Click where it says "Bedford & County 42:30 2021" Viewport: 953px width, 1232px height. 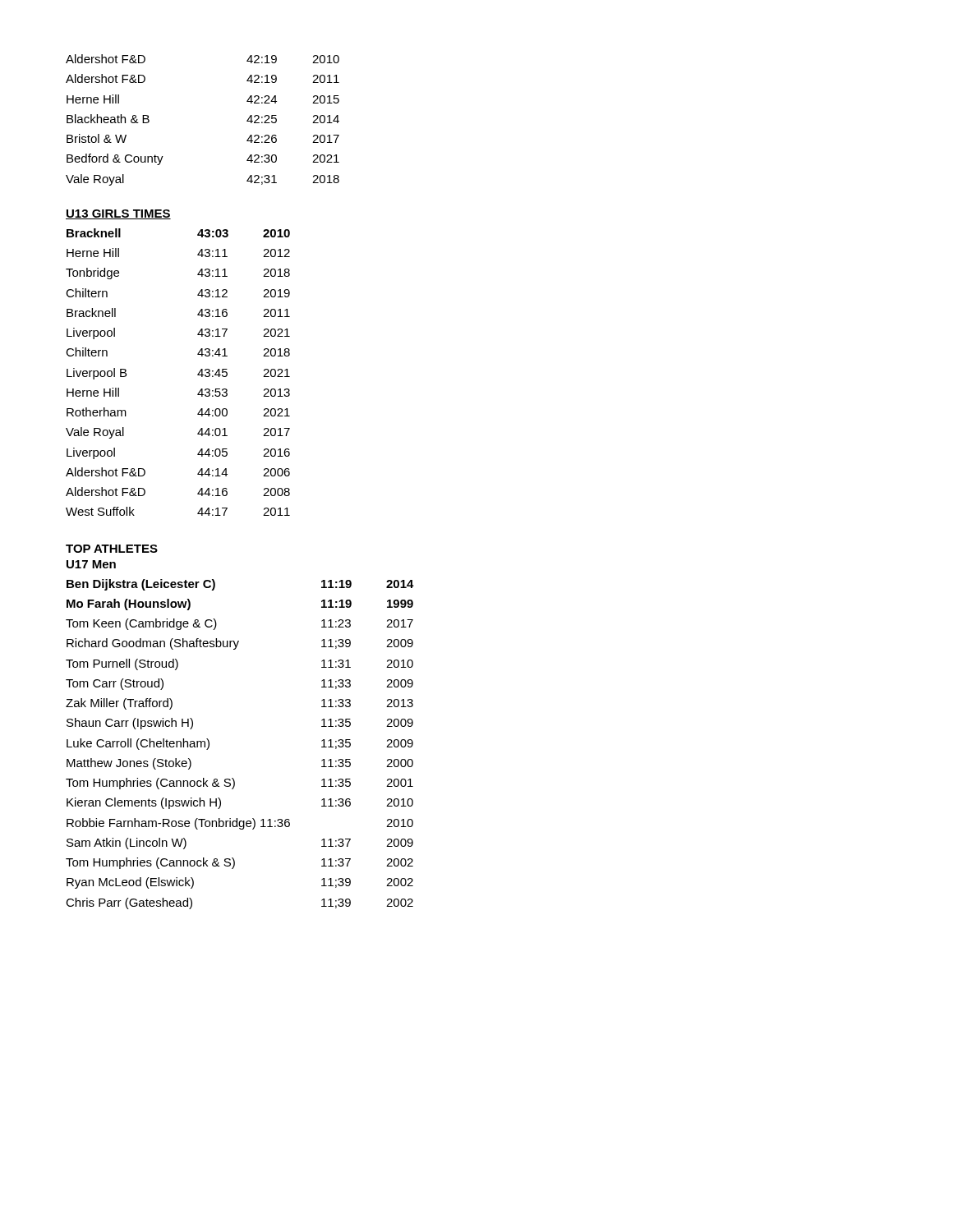(116, 159)
